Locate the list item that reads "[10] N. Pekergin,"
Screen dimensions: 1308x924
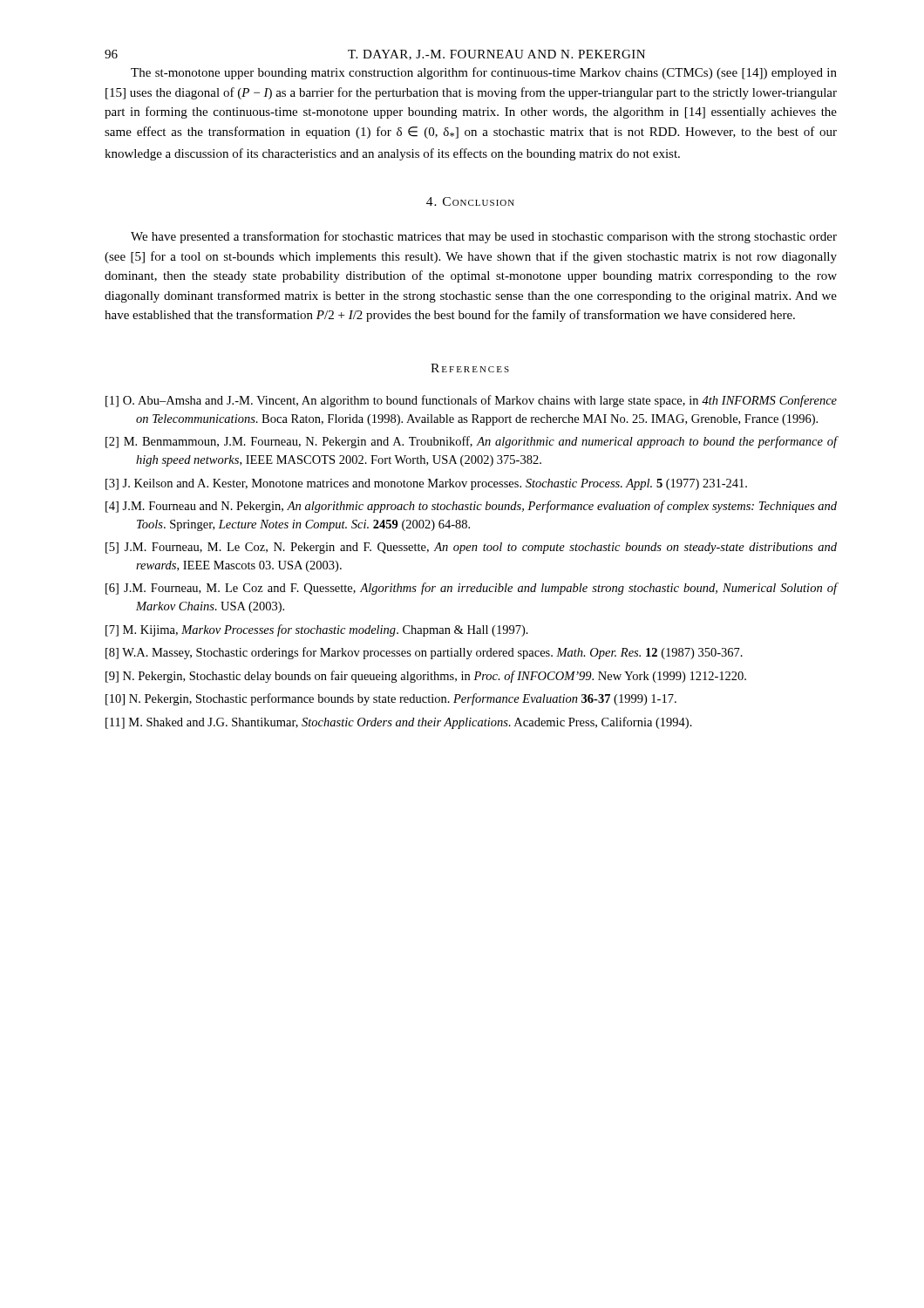391,699
